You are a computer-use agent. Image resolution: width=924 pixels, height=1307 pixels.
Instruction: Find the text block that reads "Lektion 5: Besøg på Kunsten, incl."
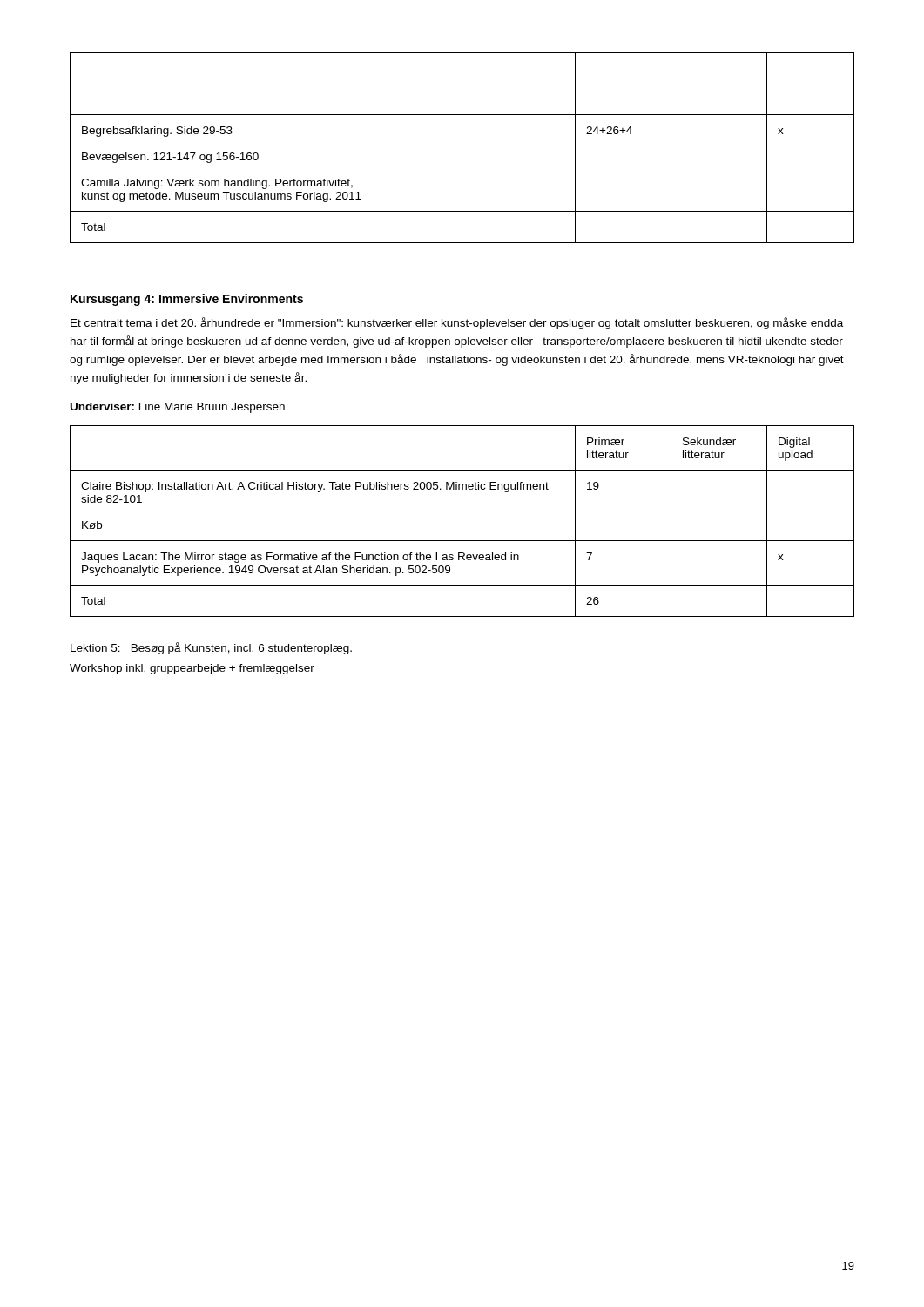[x=211, y=648]
